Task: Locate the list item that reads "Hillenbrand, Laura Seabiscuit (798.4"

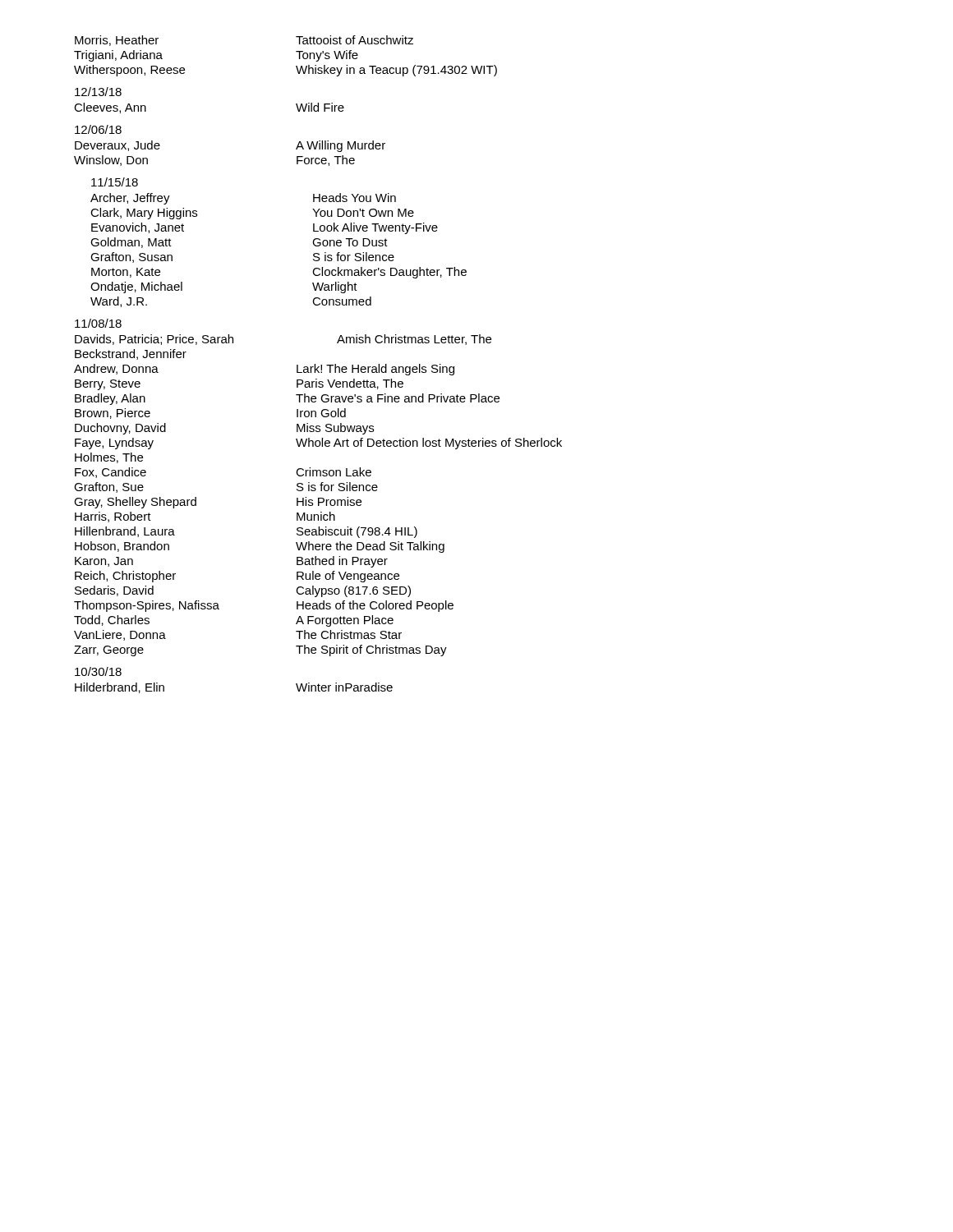Action: point(124,532)
